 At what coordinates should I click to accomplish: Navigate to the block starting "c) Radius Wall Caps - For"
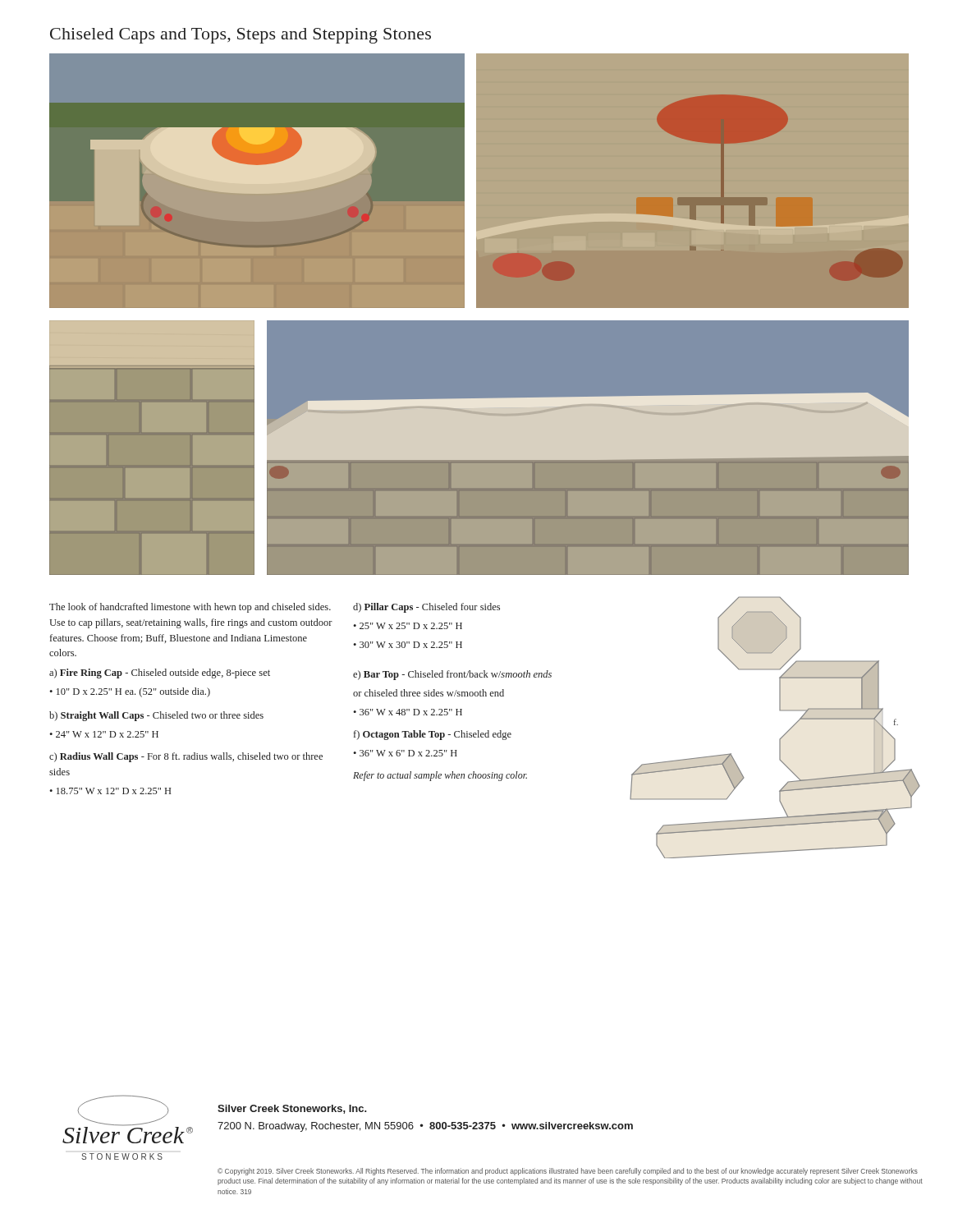[186, 757]
